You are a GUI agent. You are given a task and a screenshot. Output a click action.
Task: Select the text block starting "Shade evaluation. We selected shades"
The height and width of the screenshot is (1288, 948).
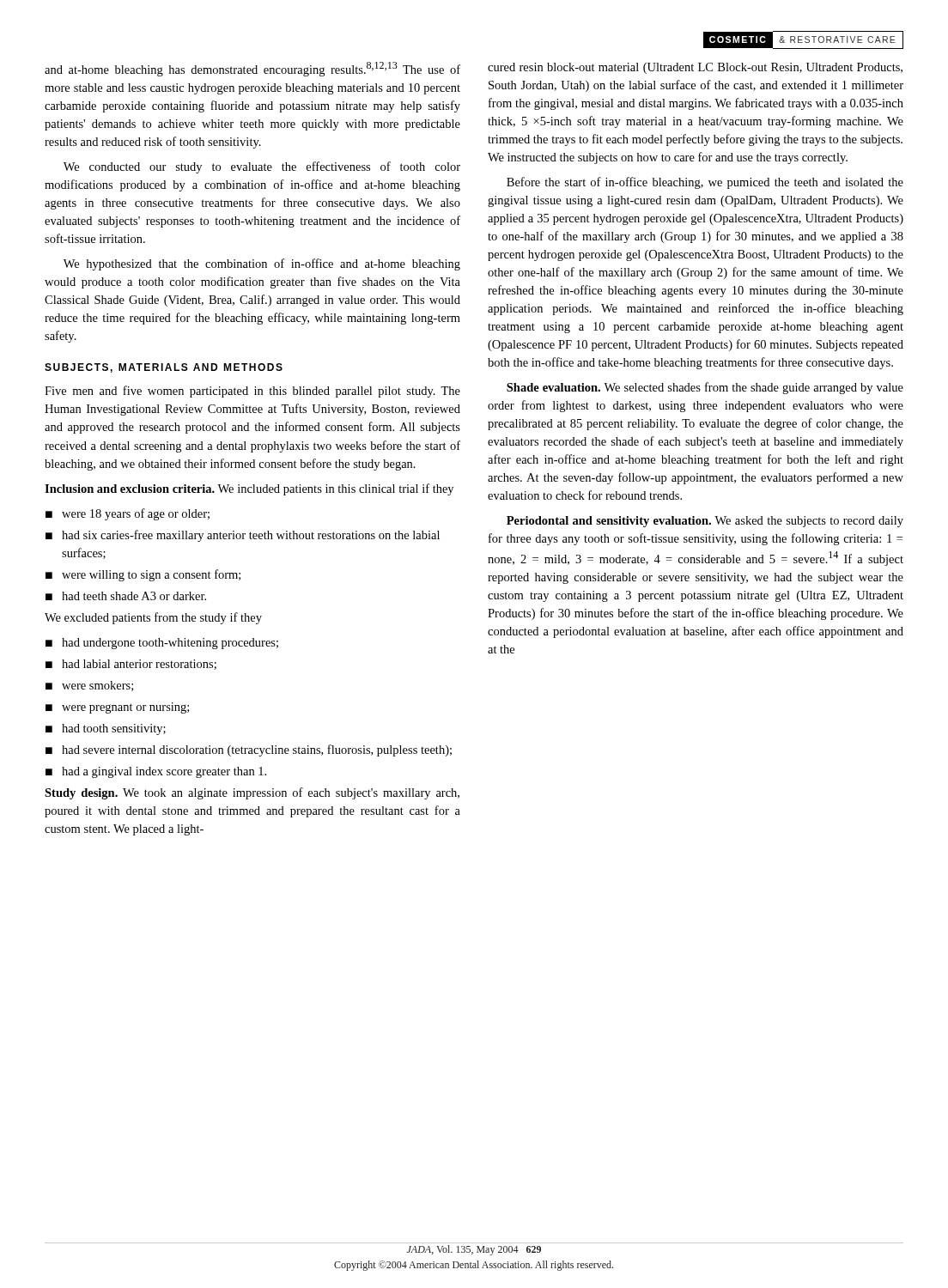[696, 442]
